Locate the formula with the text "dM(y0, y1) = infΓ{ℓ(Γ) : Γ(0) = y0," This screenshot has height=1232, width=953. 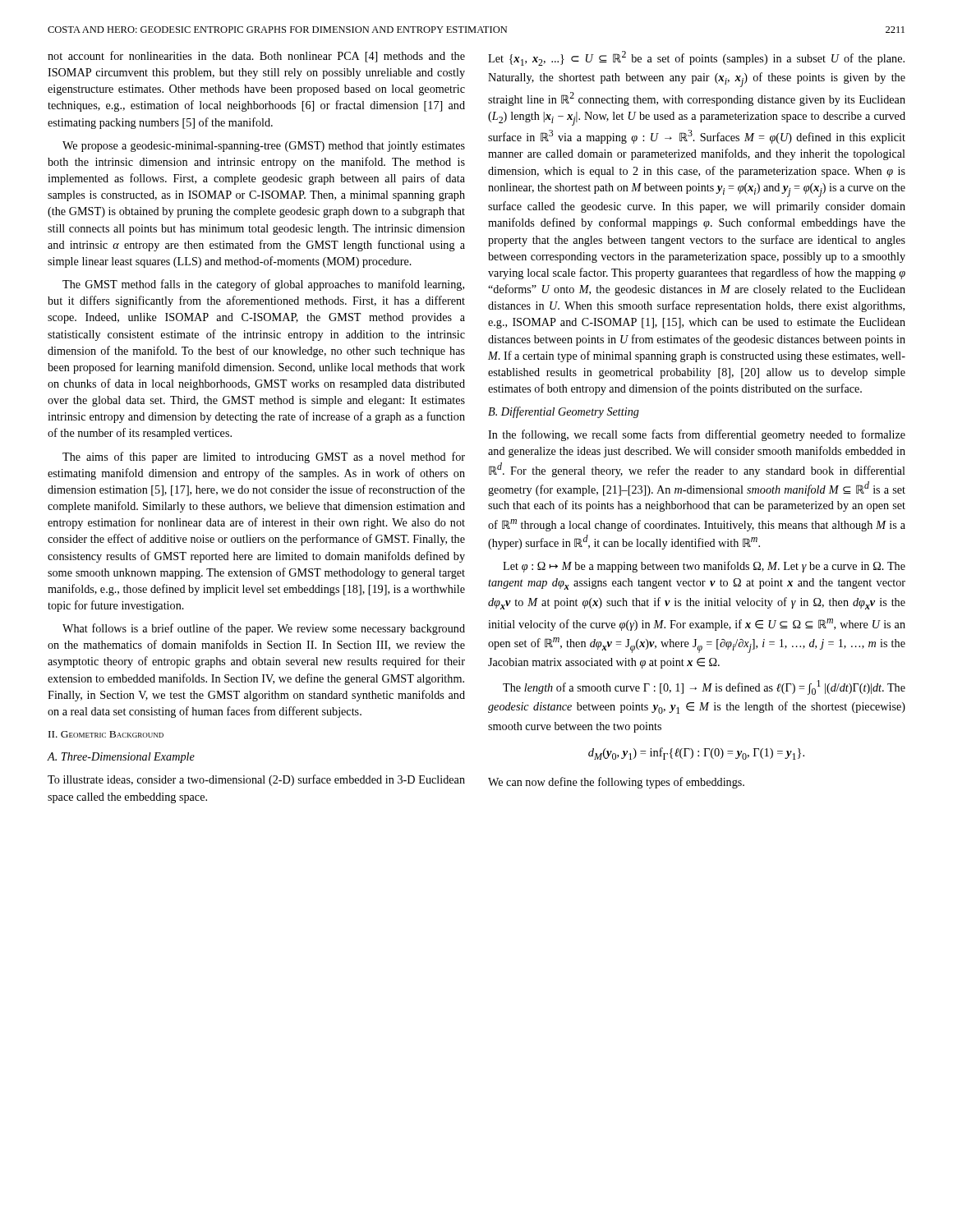pyautogui.click(x=697, y=754)
